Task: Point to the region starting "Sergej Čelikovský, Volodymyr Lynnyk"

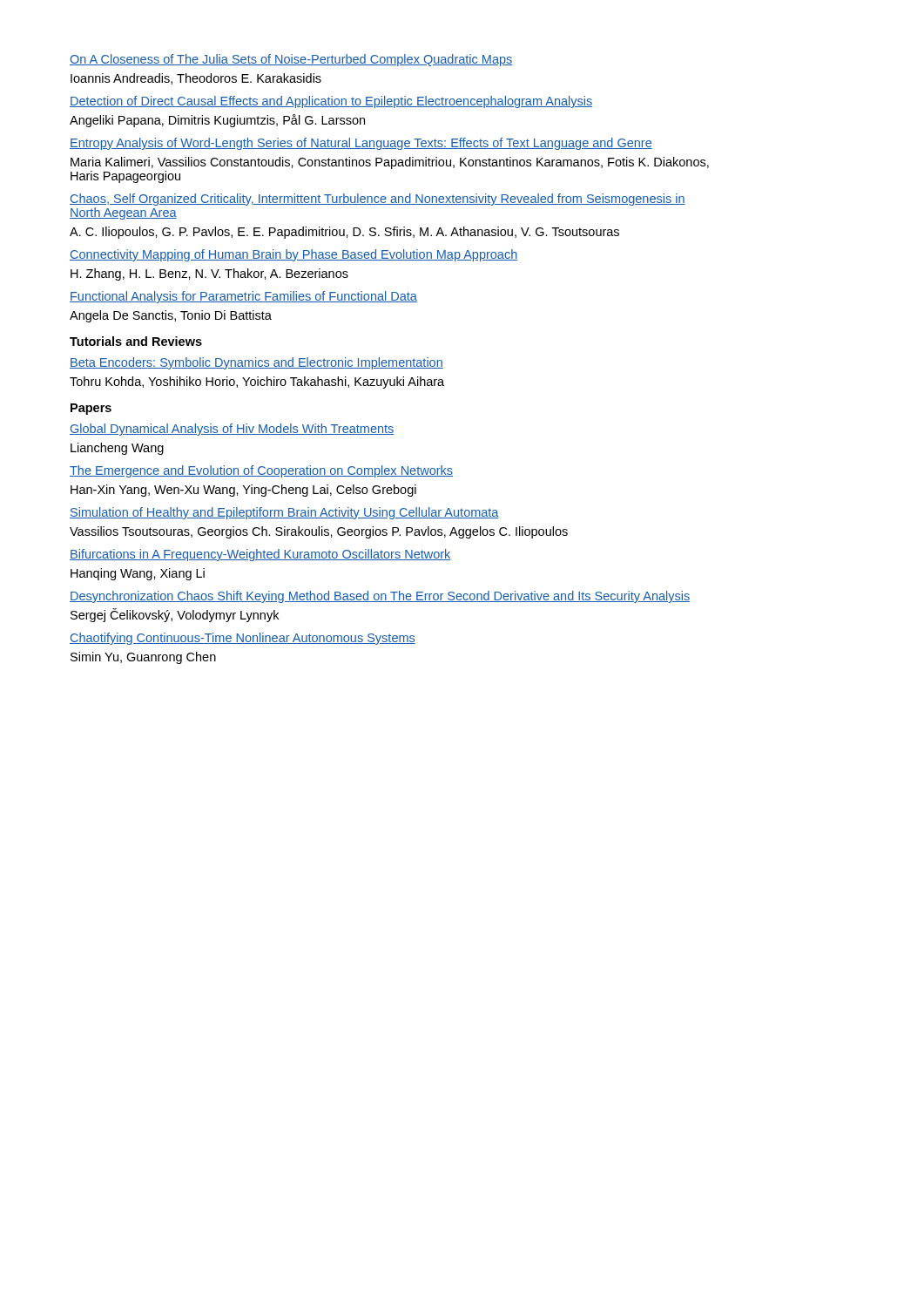Action: [x=174, y=615]
